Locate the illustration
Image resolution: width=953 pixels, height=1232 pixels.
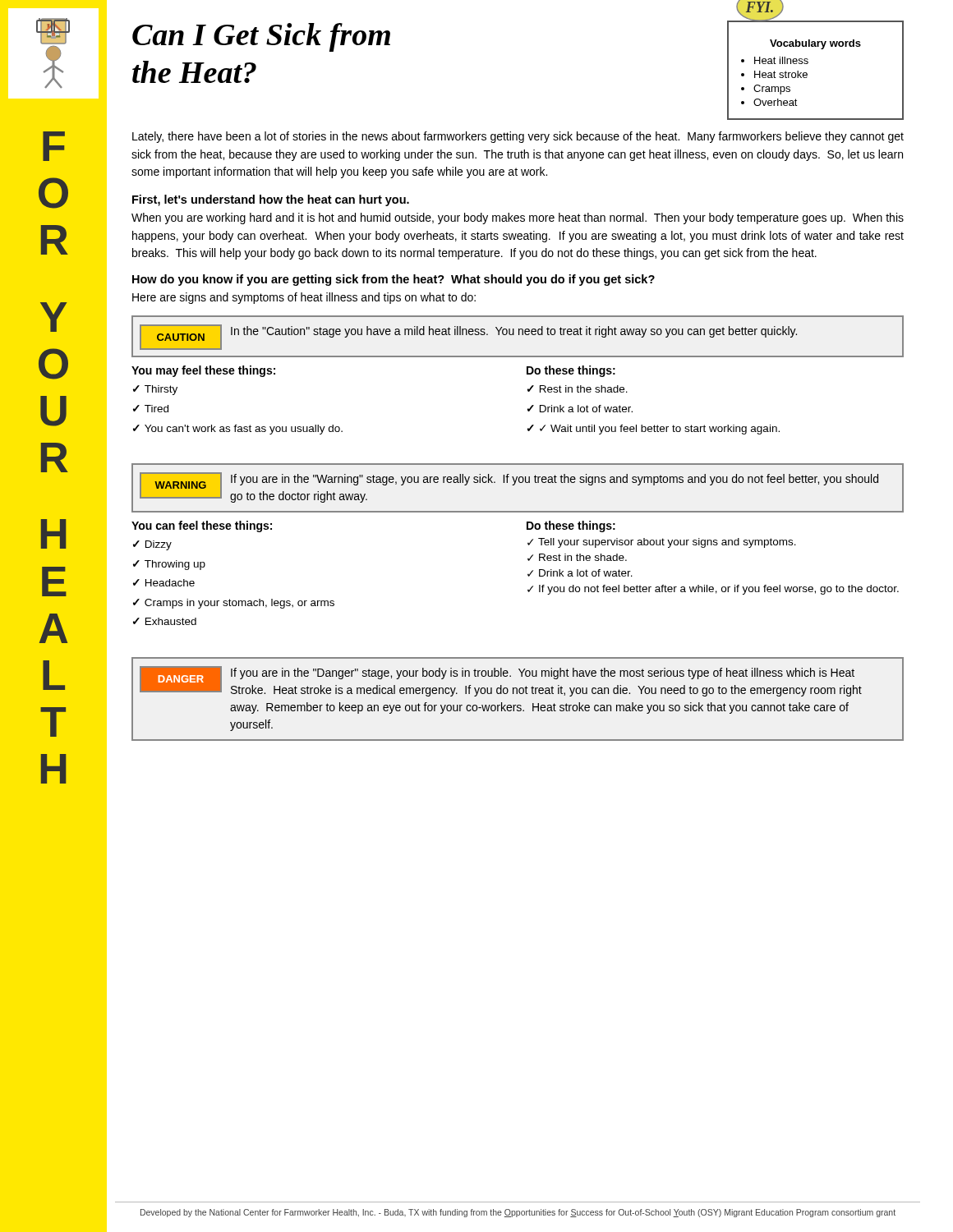(53, 458)
